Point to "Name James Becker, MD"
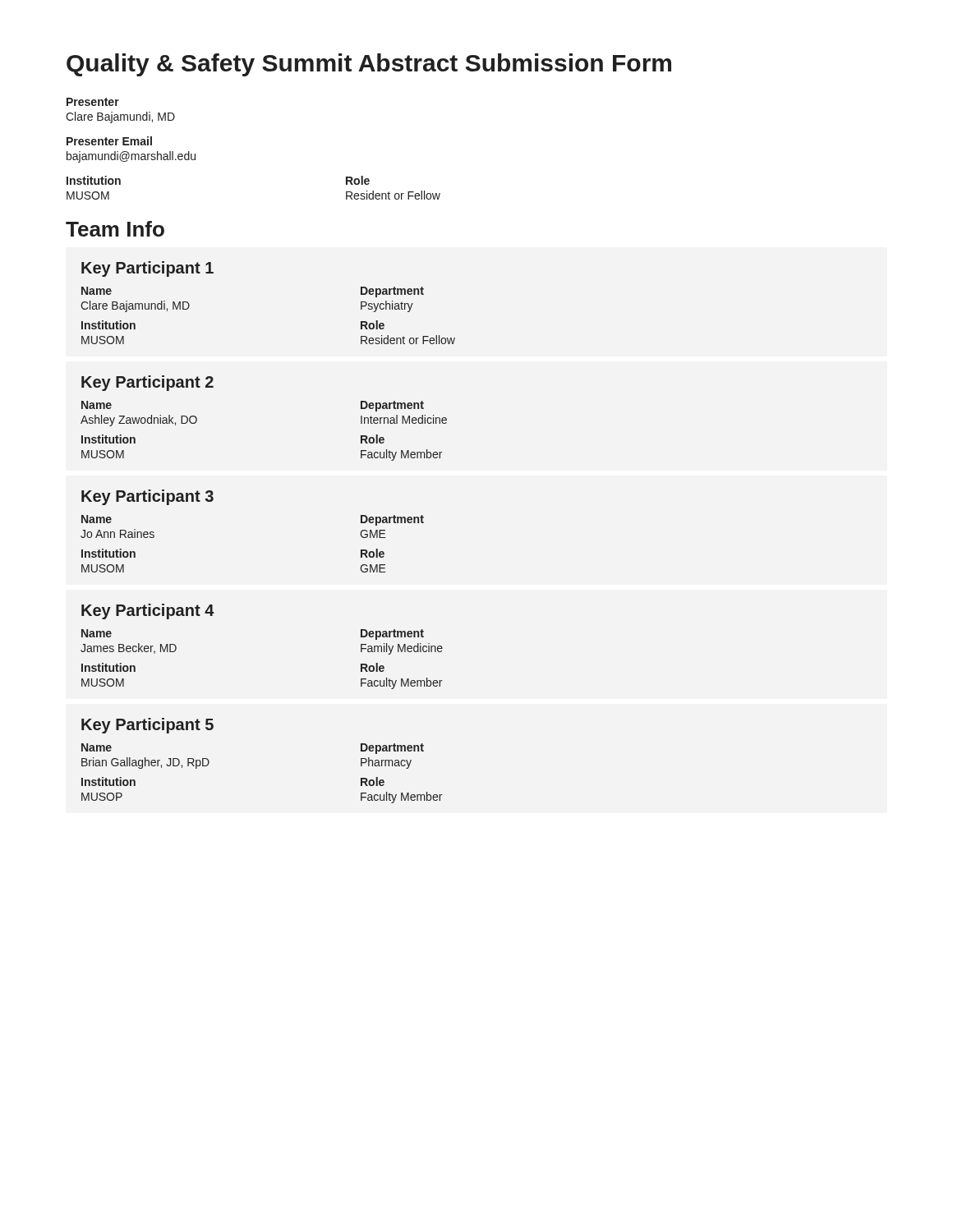Viewport: 953px width, 1232px height. tap(97, 633)
